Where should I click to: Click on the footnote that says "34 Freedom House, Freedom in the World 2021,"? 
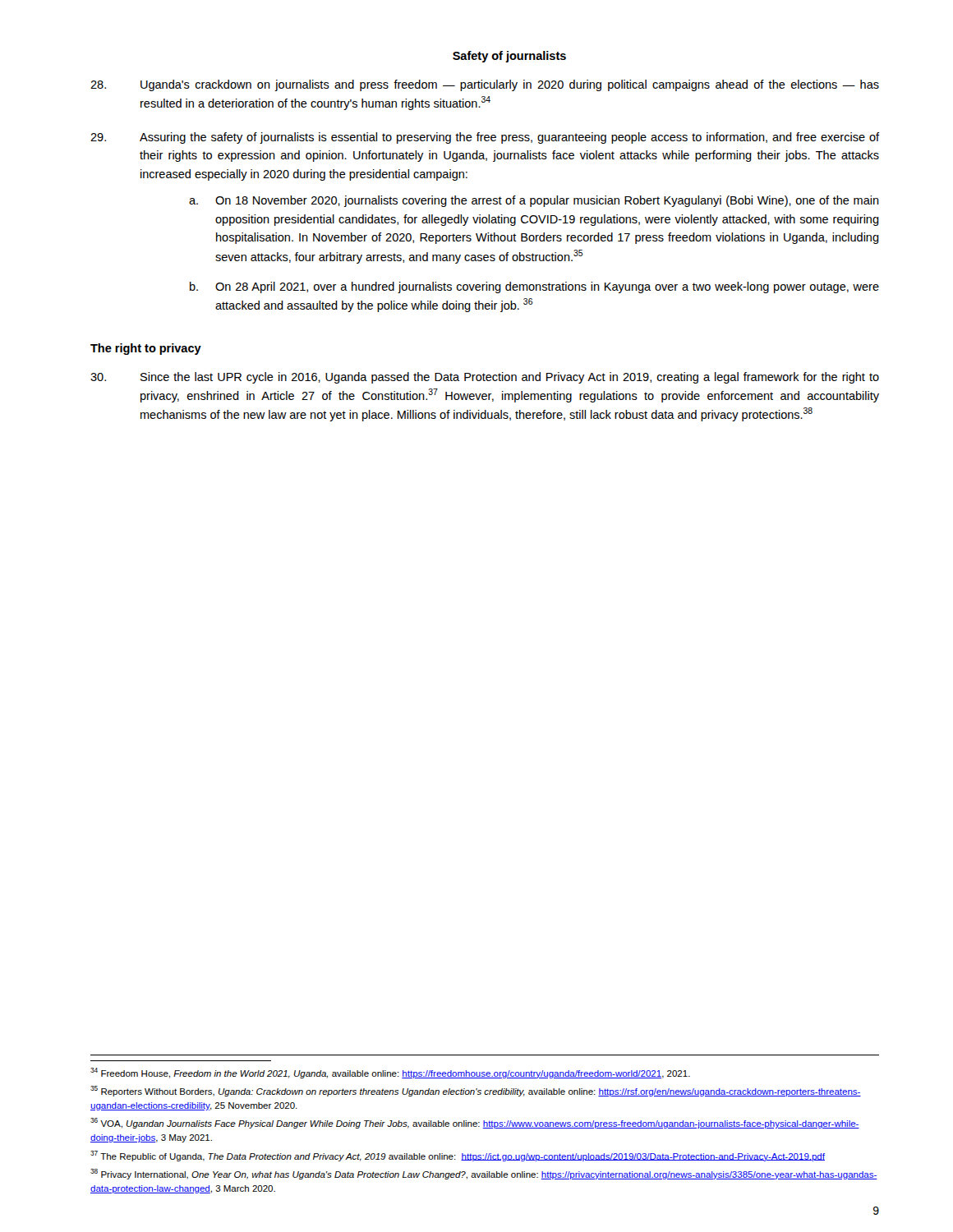coord(390,1072)
